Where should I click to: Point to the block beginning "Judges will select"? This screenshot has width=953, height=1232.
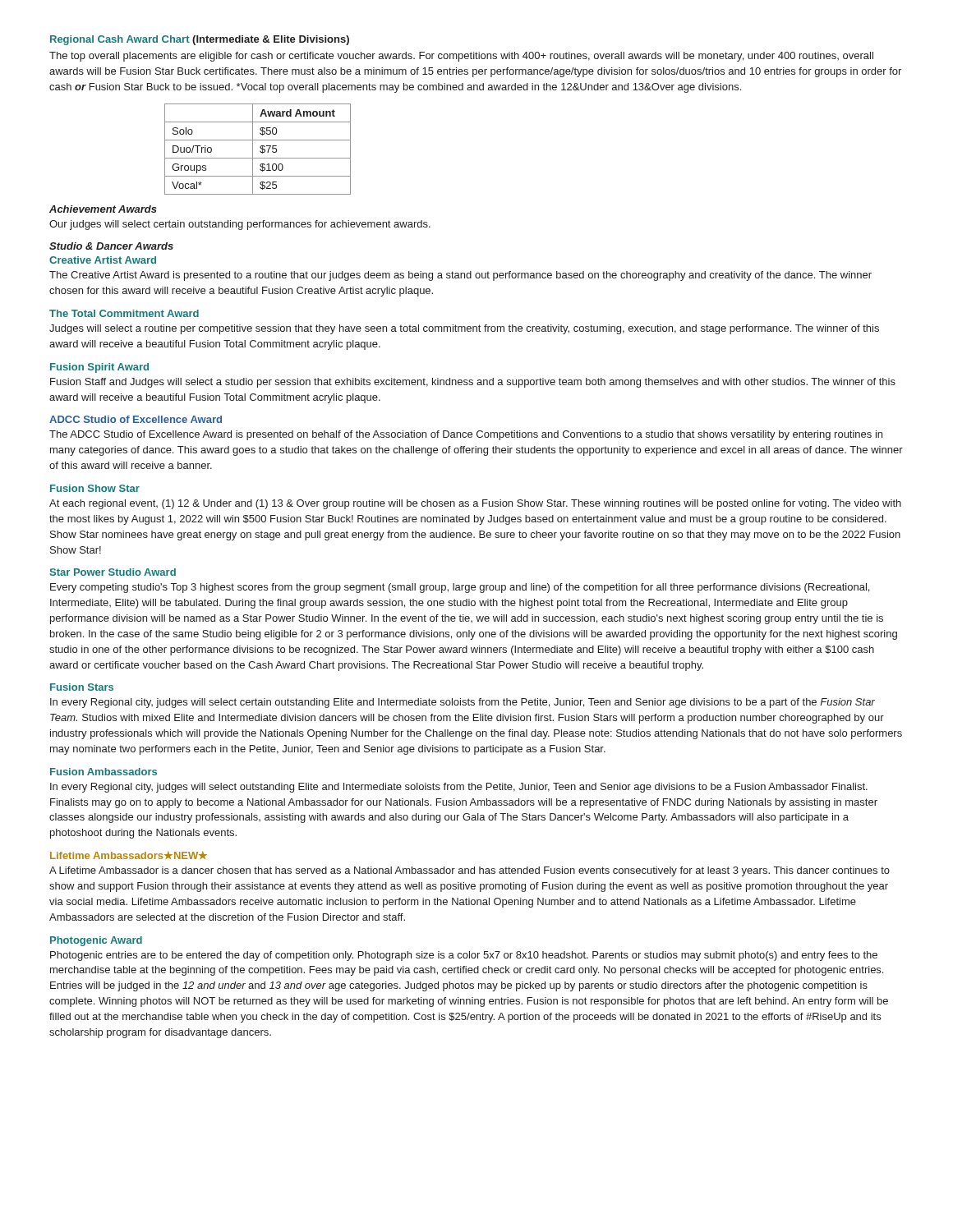[x=464, y=336]
